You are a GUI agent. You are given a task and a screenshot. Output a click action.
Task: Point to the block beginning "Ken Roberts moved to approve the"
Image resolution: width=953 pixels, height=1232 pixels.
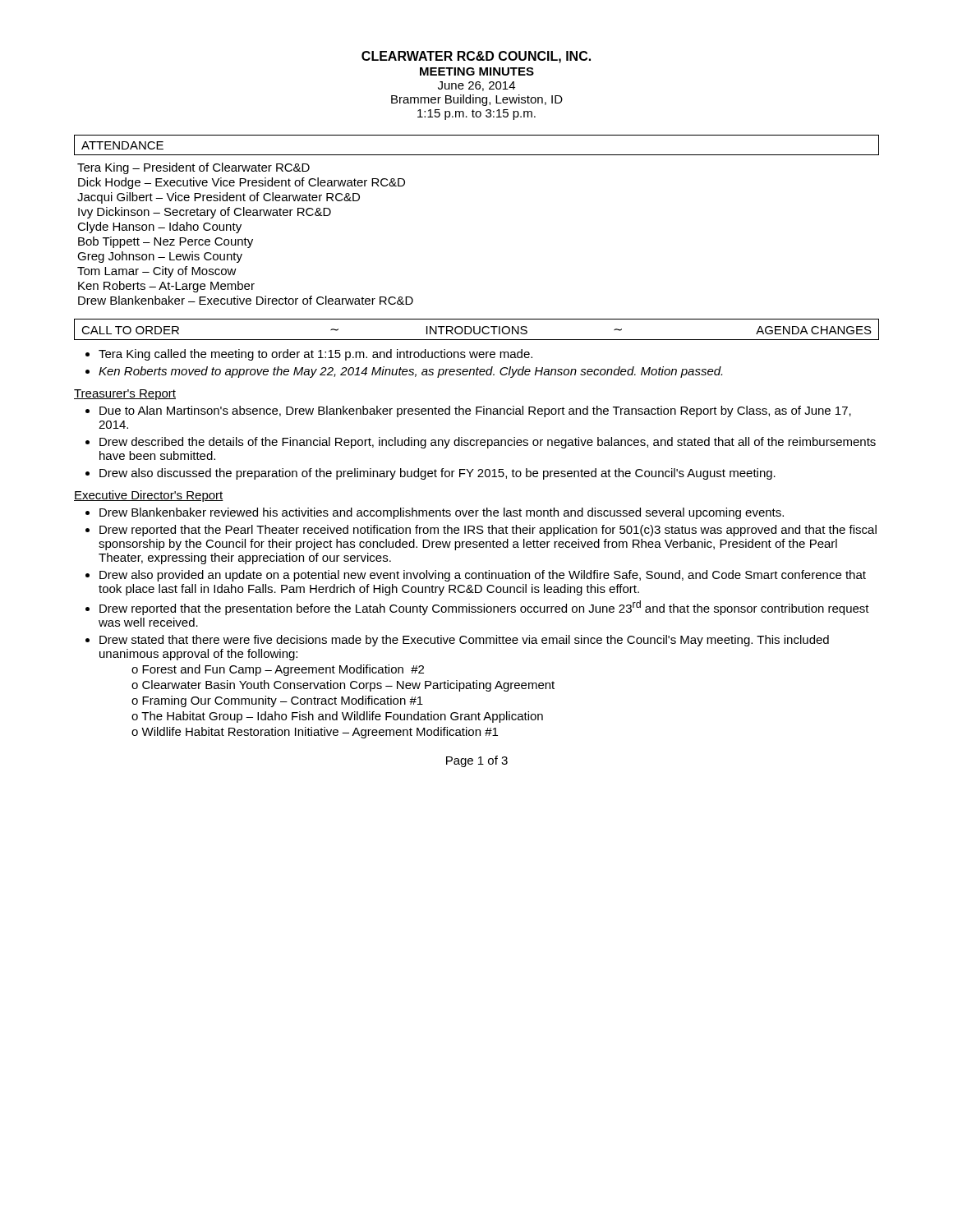click(x=411, y=371)
